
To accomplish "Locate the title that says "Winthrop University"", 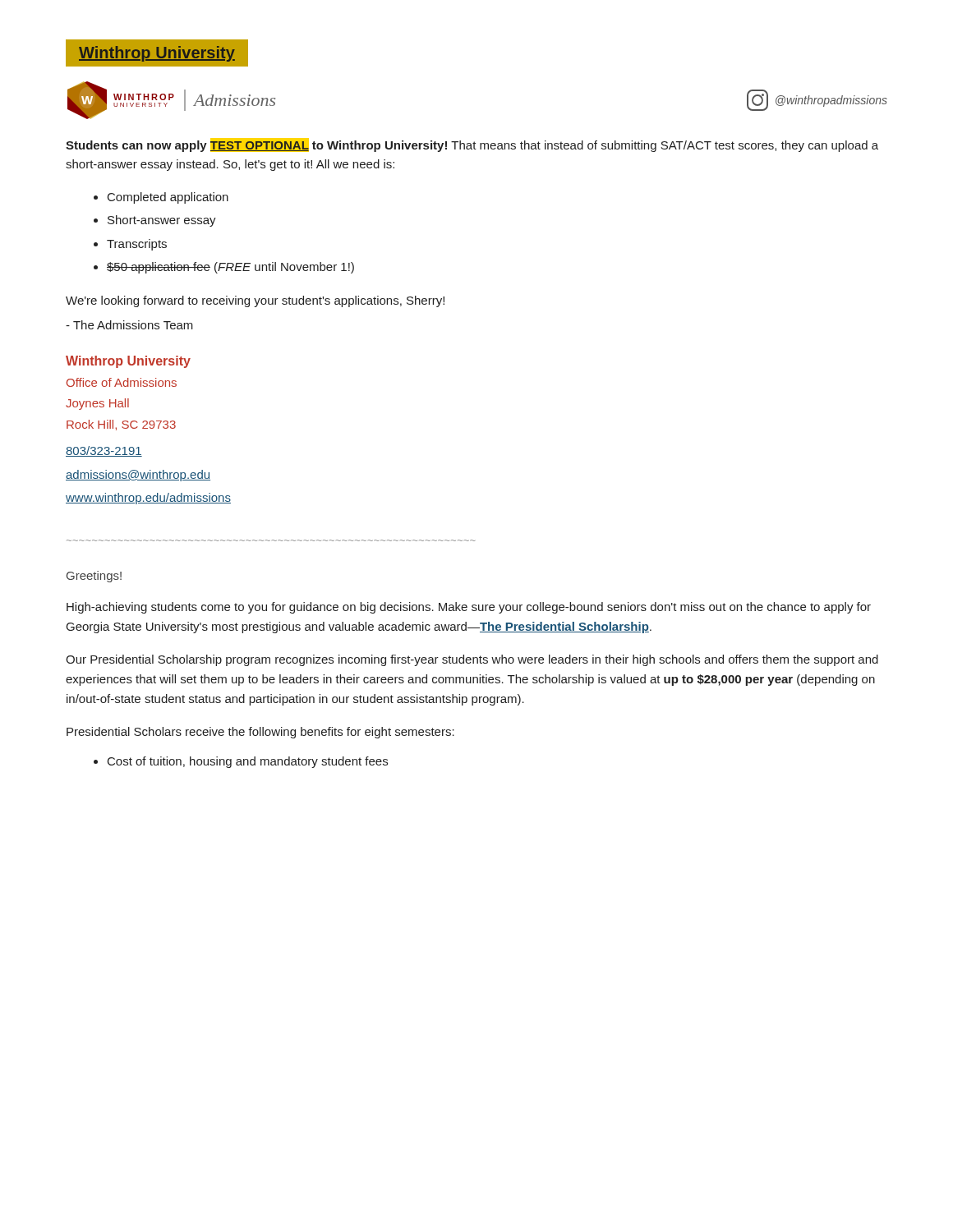I will click(157, 53).
